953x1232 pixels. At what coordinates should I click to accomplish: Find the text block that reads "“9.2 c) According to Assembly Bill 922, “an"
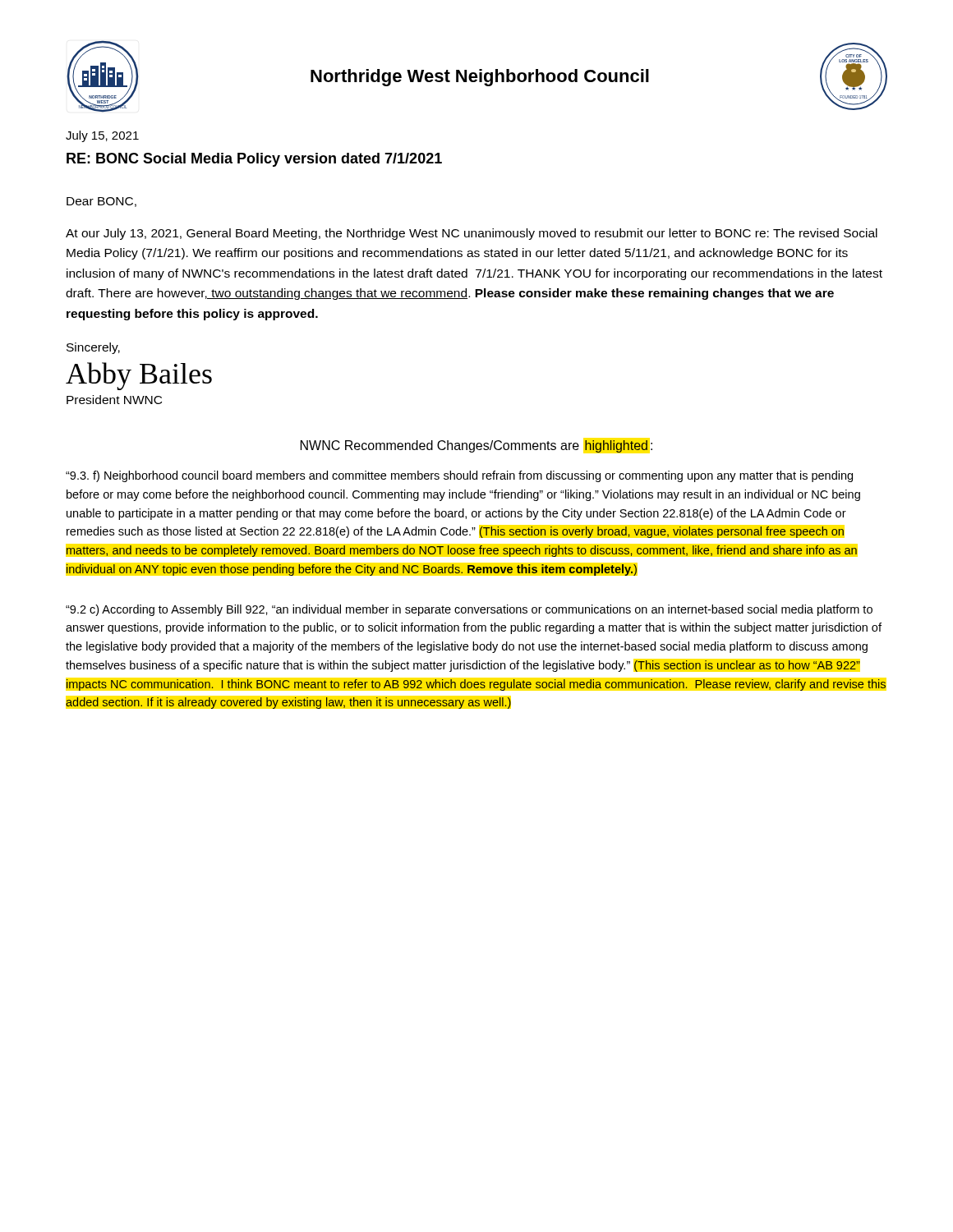click(476, 656)
